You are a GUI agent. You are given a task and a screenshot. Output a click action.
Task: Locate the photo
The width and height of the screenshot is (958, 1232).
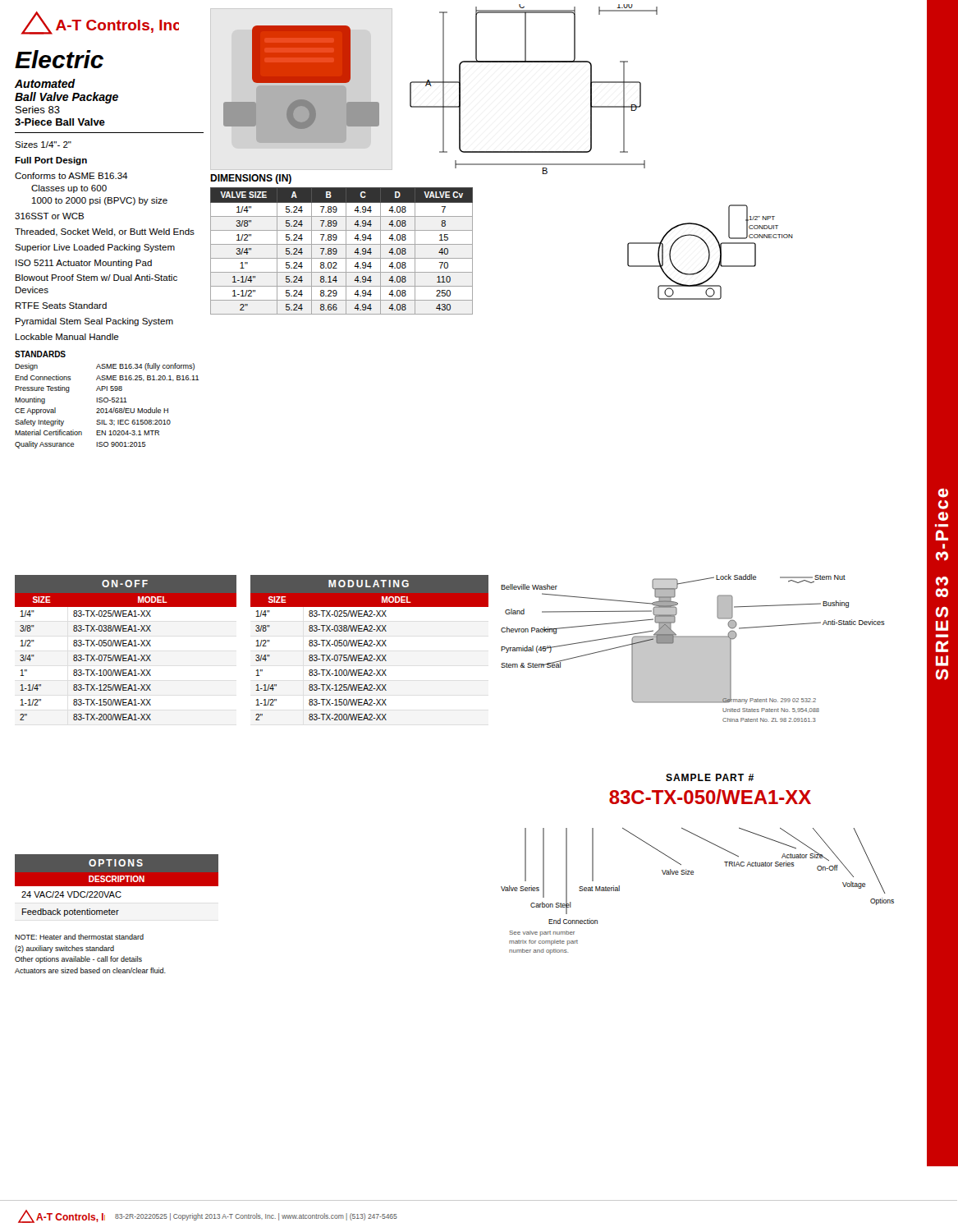click(x=301, y=89)
